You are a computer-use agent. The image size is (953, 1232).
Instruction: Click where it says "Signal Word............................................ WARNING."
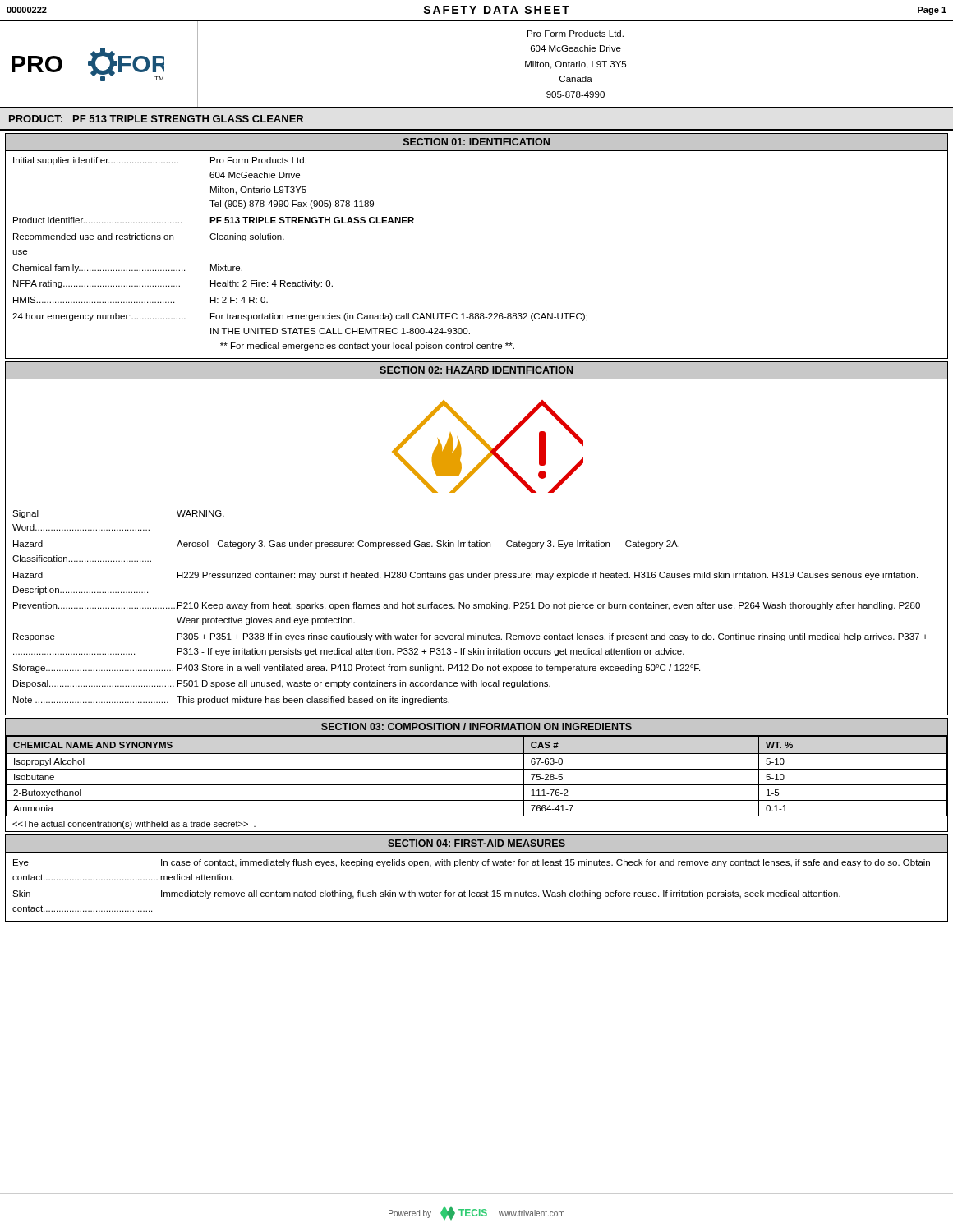[x=28, y=514]
